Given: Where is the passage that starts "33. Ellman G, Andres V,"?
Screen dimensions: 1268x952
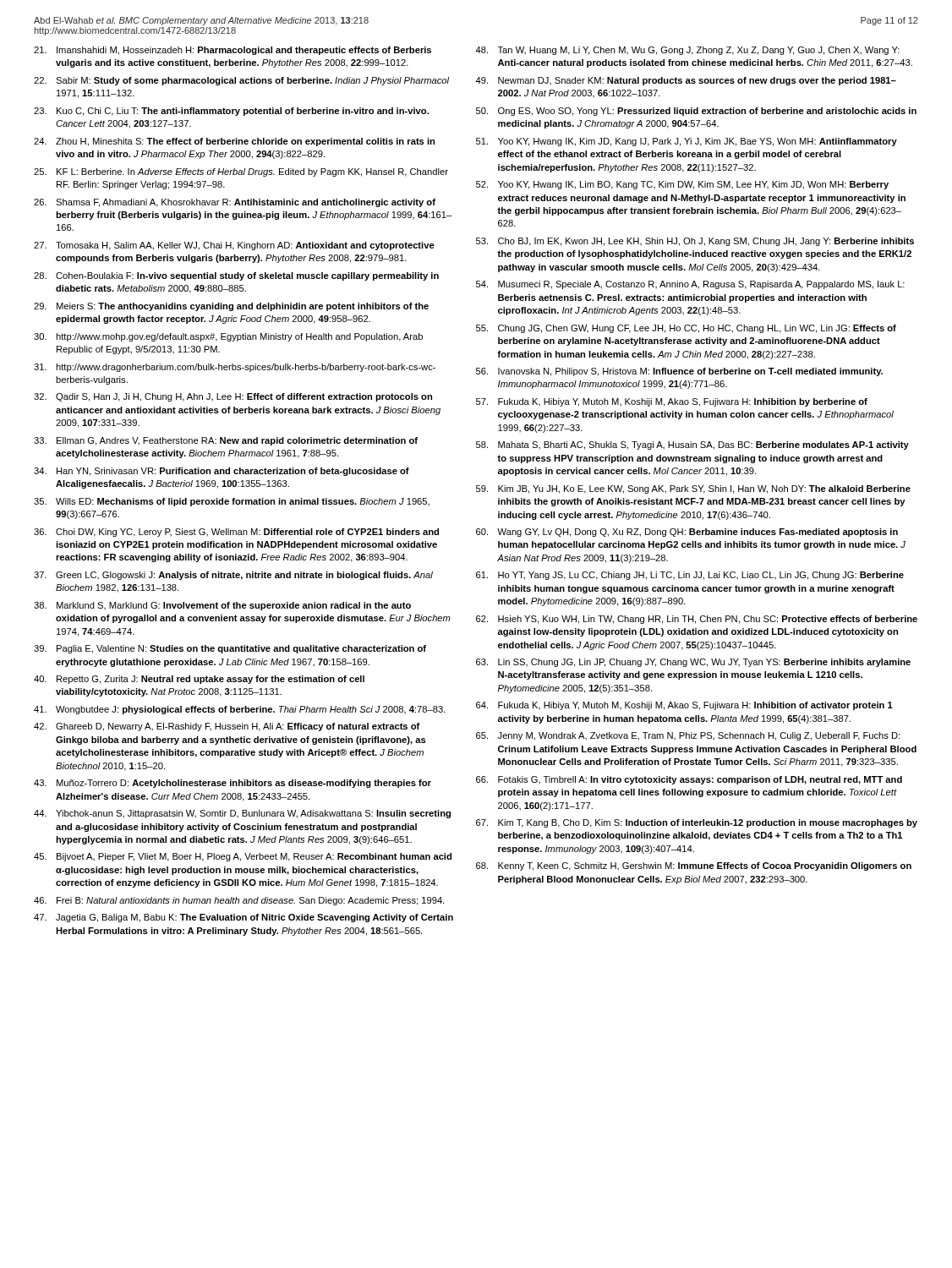Looking at the screenshot, I should (x=244, y=447).
